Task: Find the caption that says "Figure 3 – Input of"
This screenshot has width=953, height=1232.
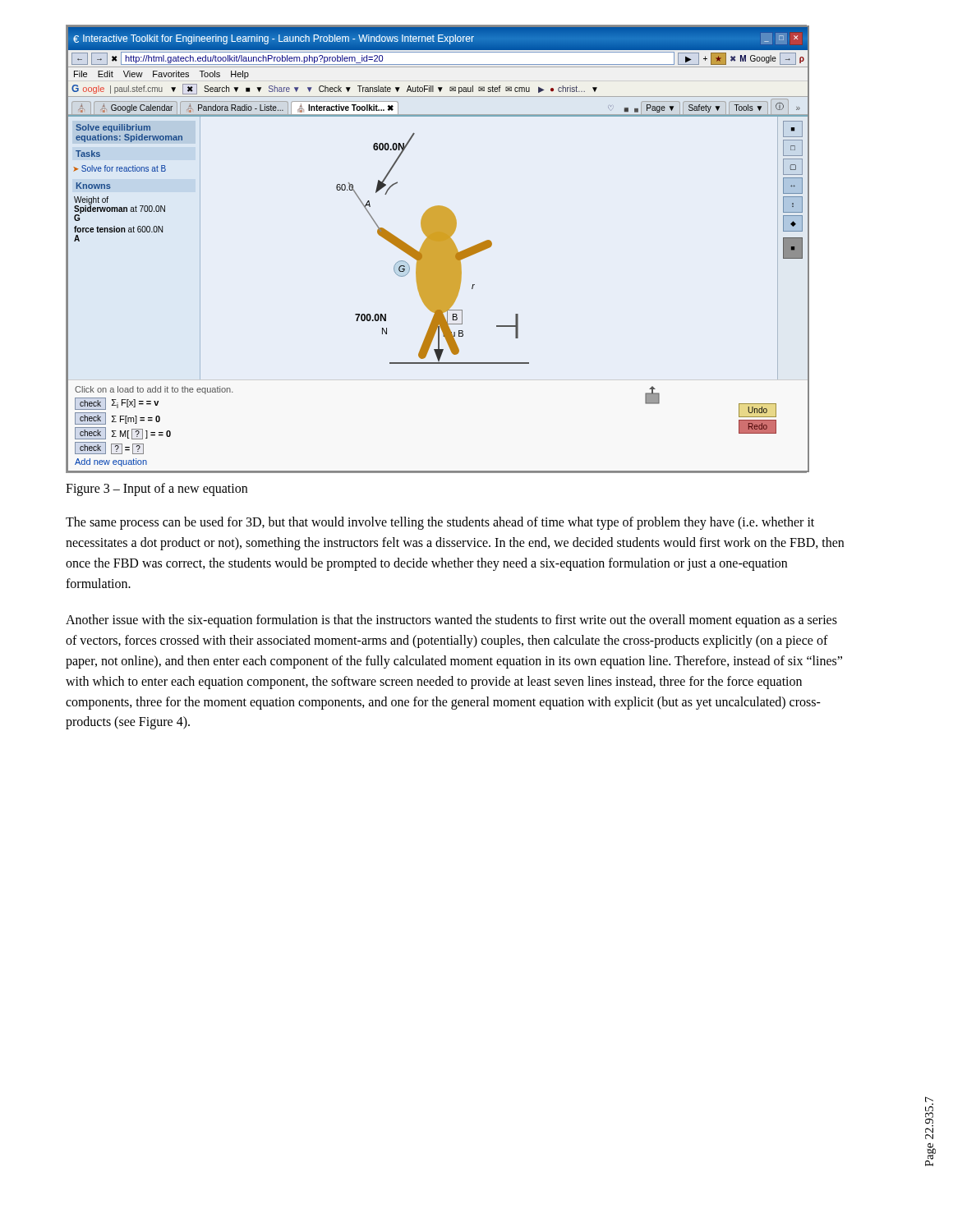Action: (x=157, y=488)
